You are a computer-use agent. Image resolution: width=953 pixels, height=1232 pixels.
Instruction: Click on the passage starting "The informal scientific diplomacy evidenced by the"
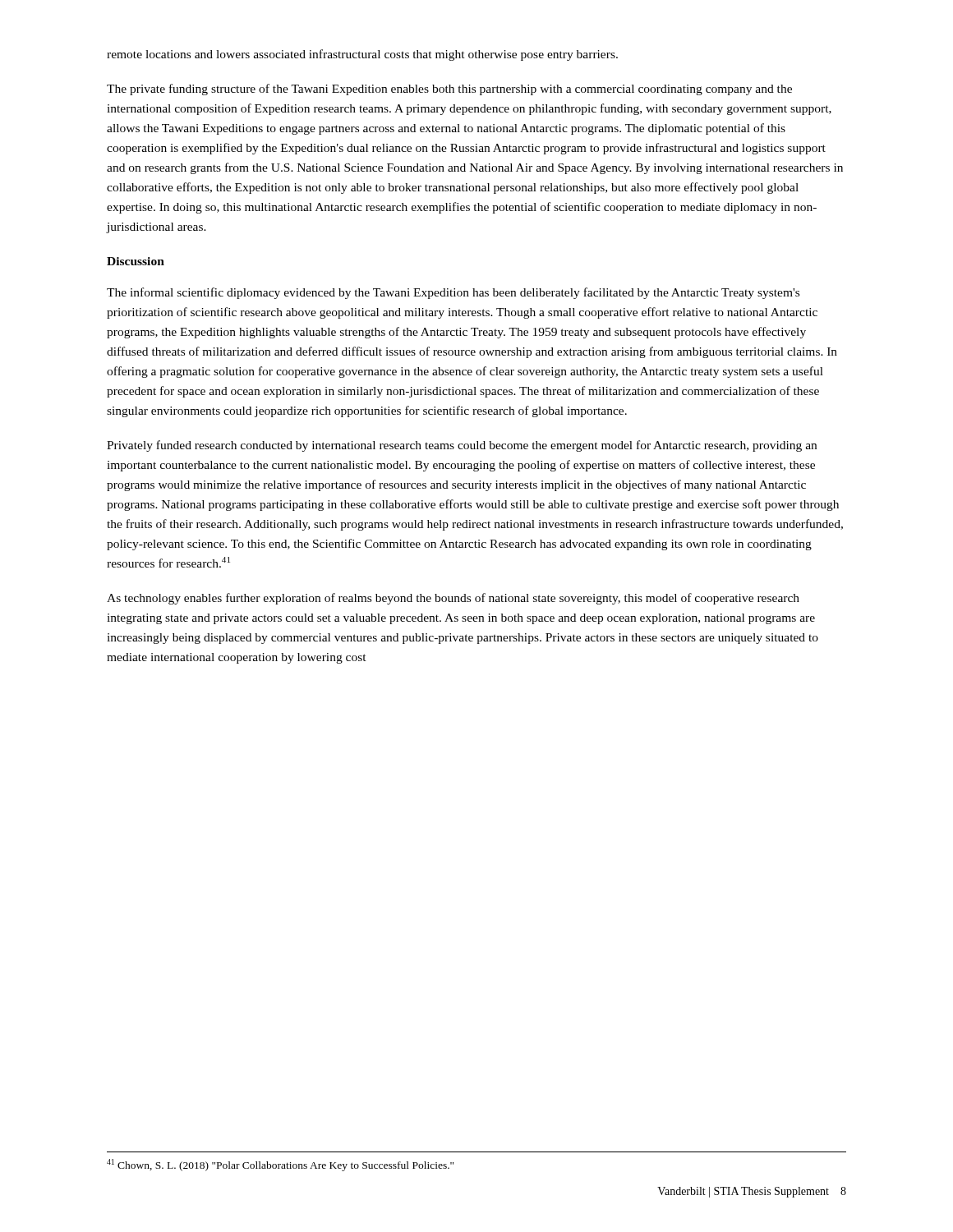[472, 351]
